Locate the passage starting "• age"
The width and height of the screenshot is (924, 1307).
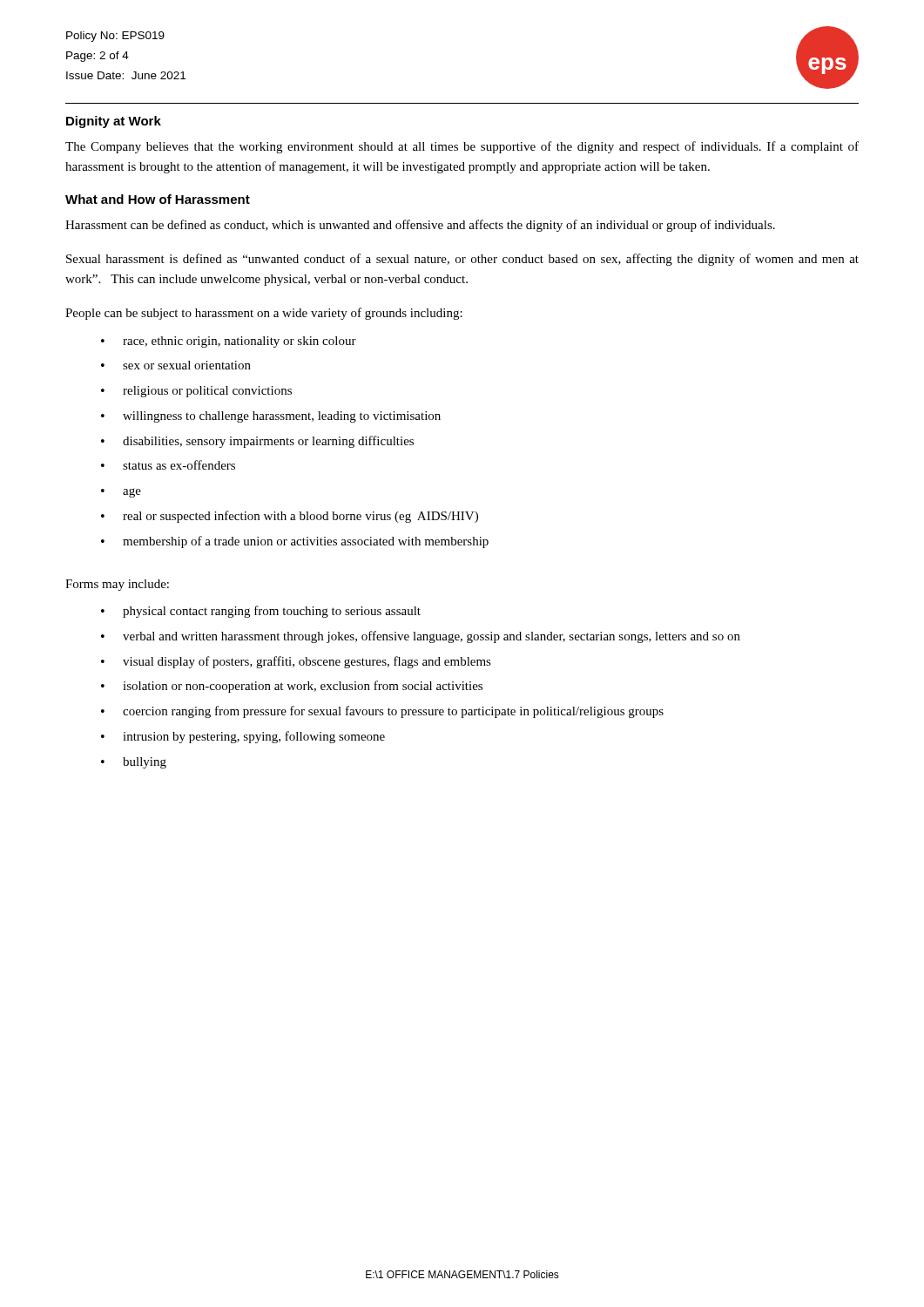[x=121, y=493]
